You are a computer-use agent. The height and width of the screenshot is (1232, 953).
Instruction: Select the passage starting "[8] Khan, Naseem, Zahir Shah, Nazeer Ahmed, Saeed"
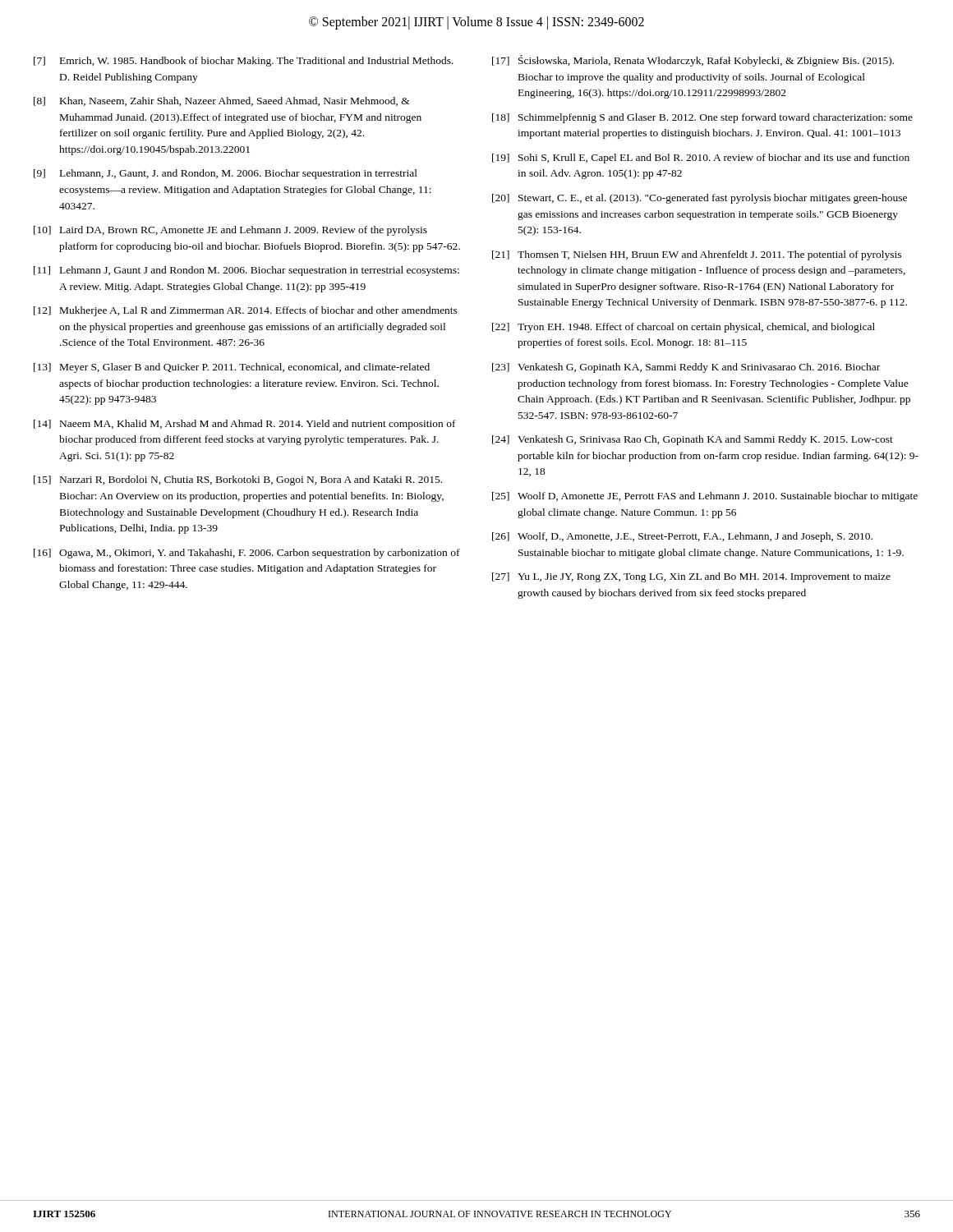click(247, 125)
